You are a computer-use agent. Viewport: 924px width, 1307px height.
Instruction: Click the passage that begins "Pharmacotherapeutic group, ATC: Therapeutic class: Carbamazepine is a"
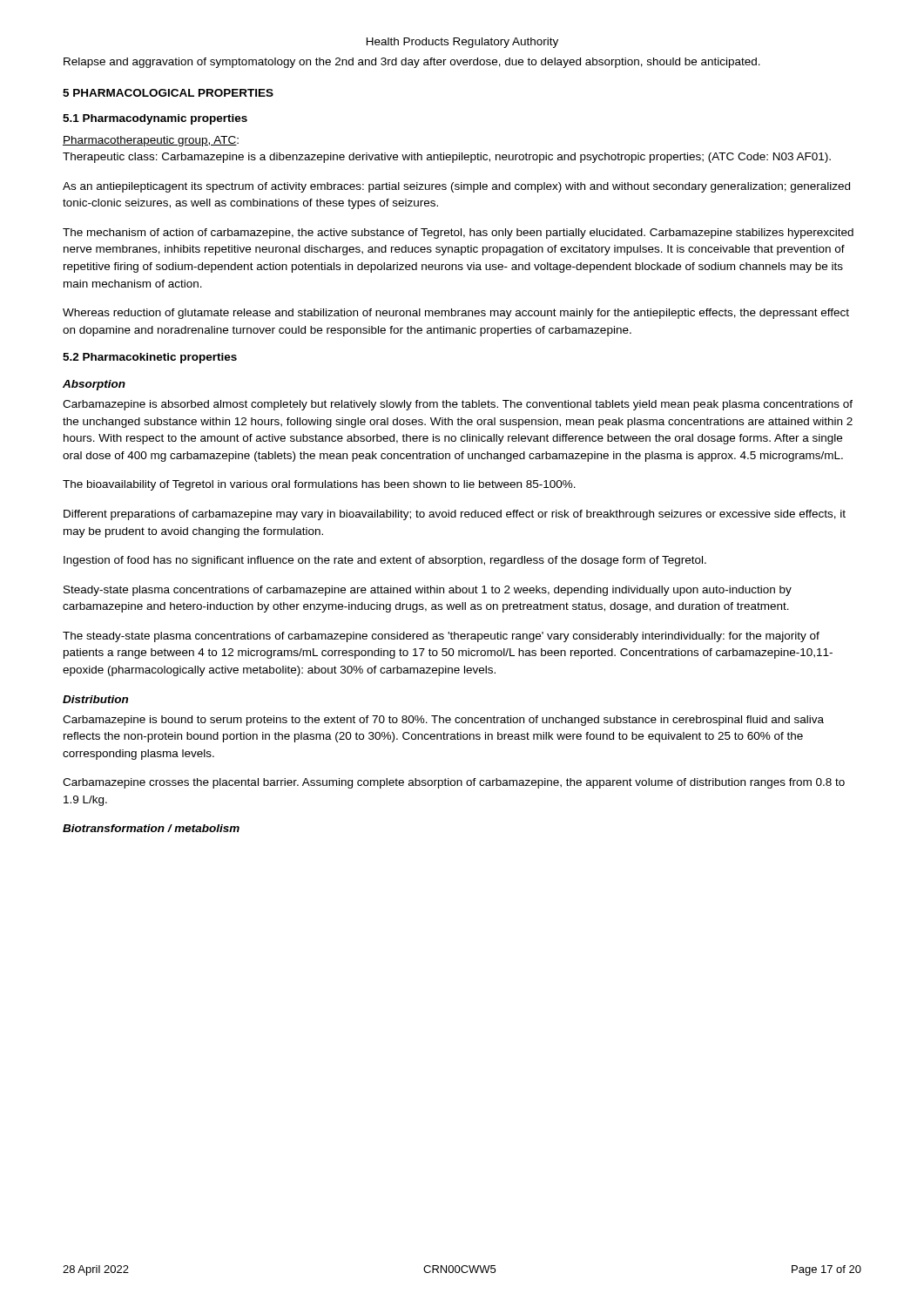(x=447, y=148)
